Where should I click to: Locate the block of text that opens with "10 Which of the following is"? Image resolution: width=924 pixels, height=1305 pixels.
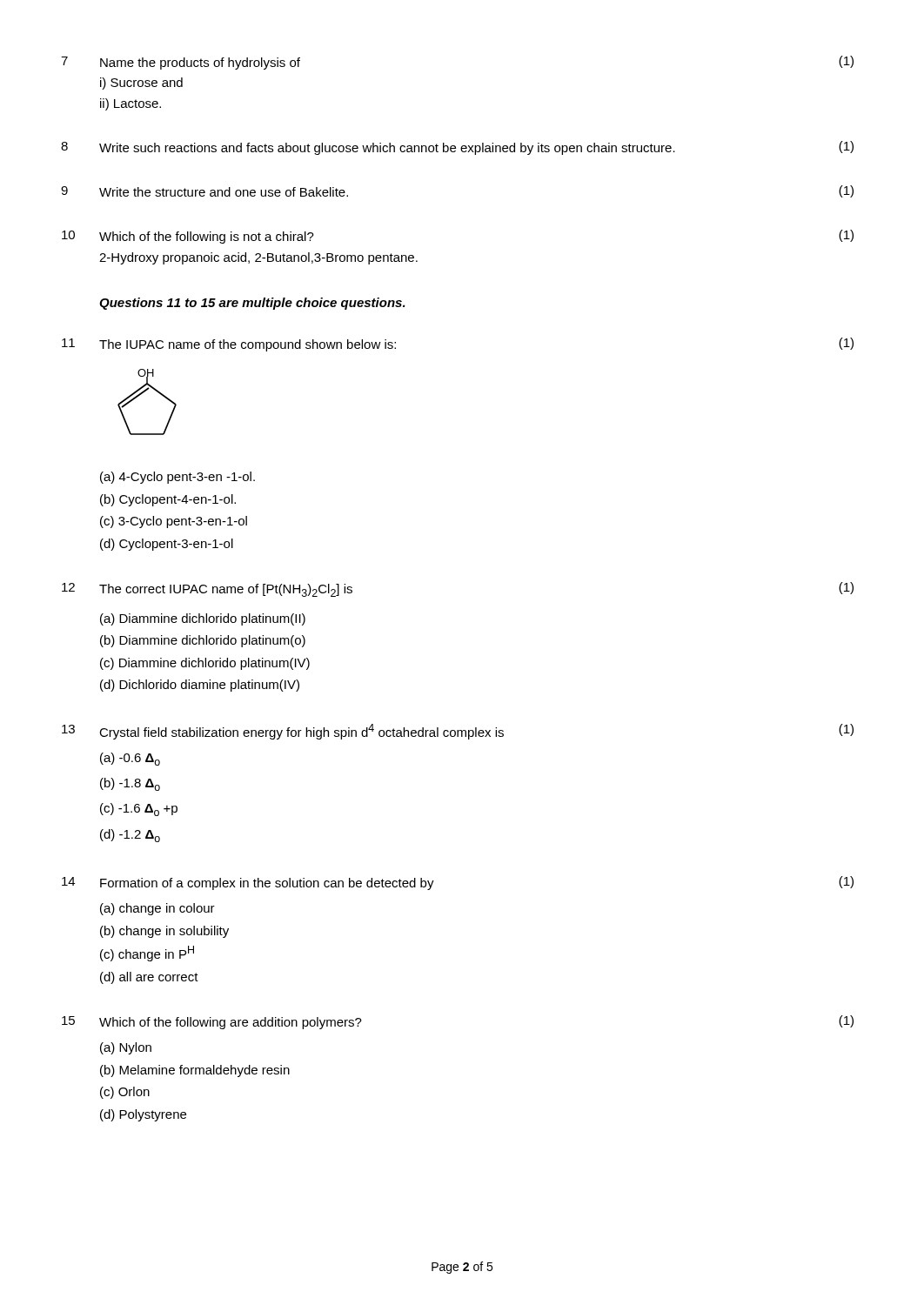point(210,236)
